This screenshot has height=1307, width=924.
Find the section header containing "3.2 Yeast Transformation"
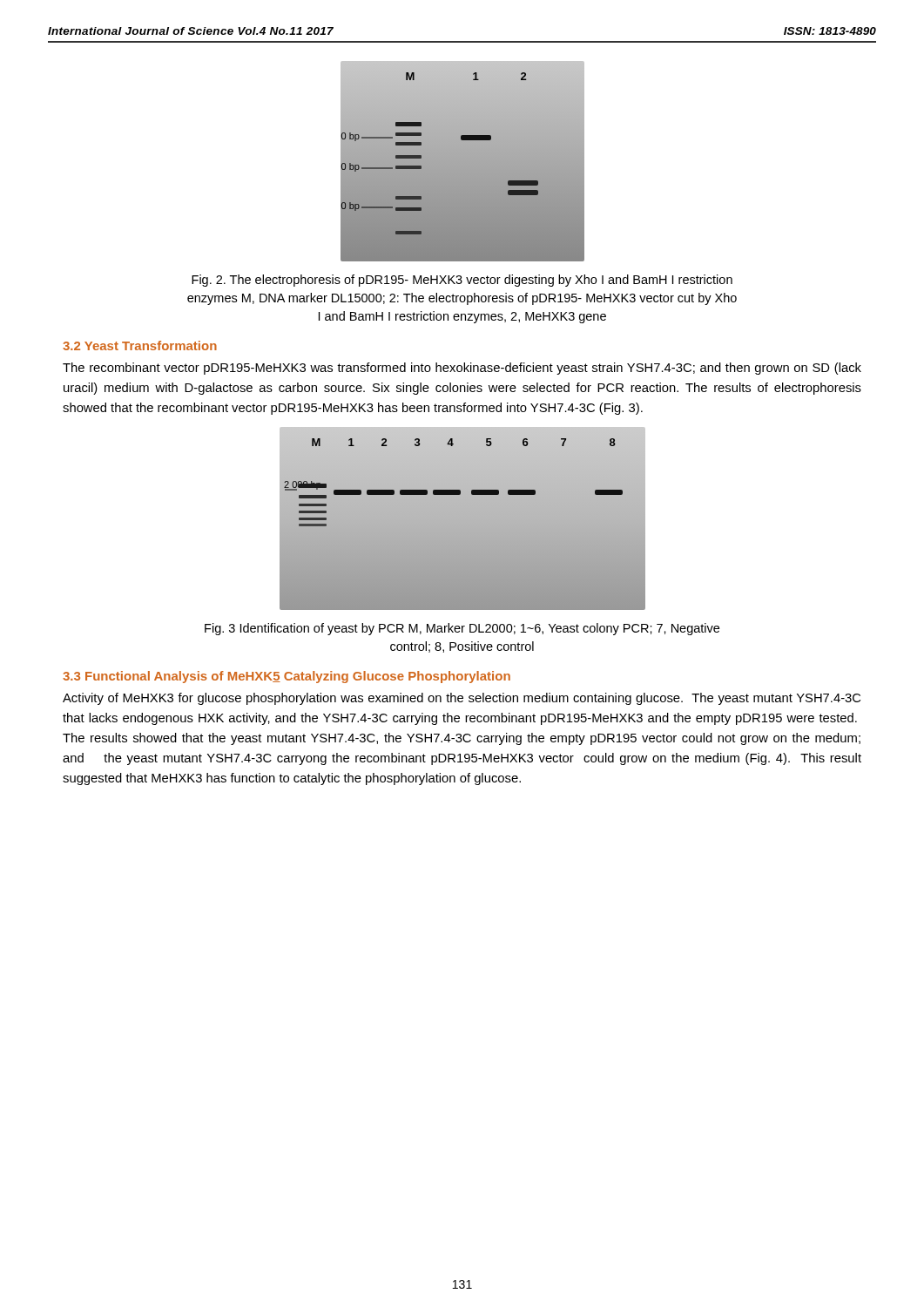coord(140,346)
